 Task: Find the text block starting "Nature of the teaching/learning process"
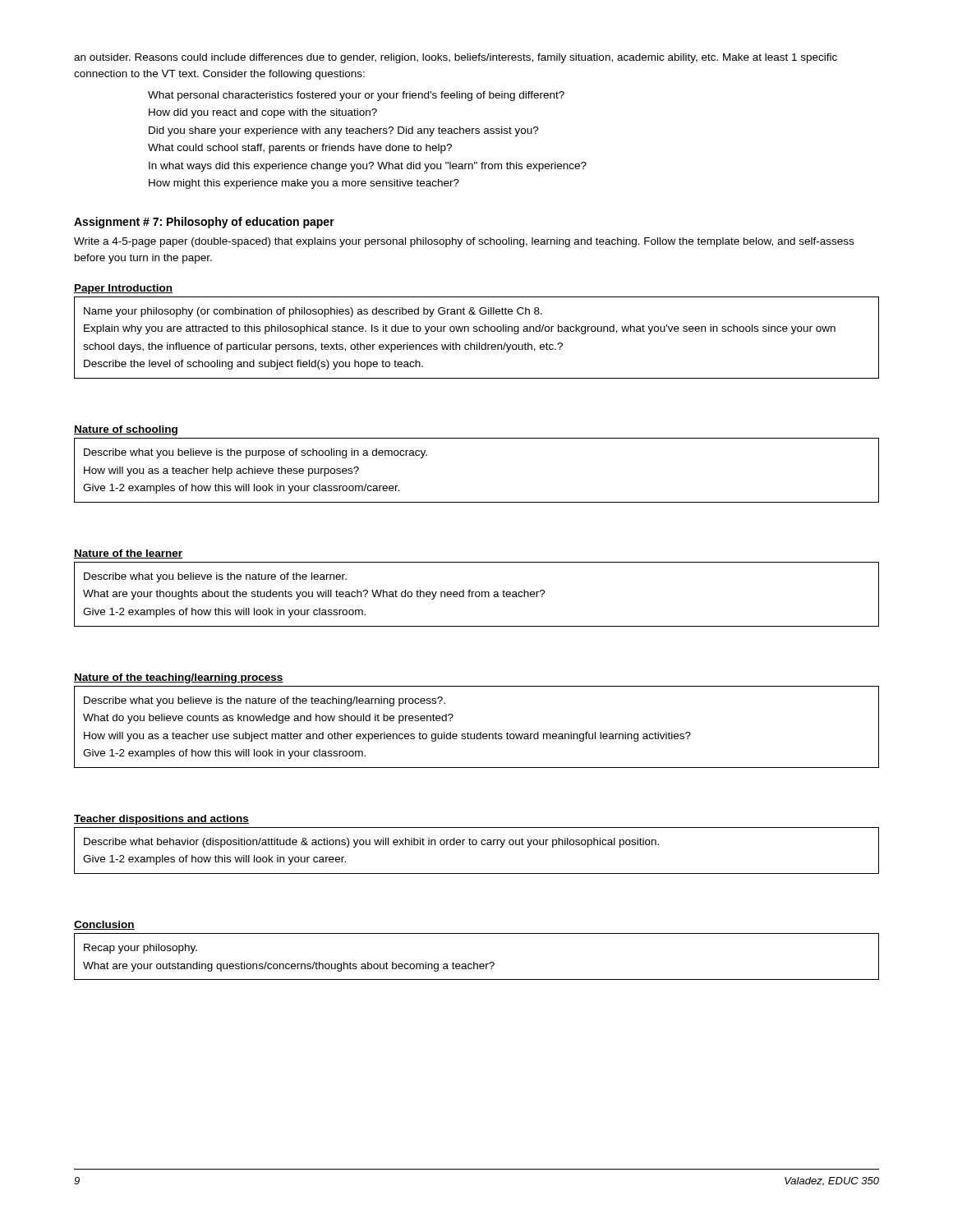[x=178, y=677]
